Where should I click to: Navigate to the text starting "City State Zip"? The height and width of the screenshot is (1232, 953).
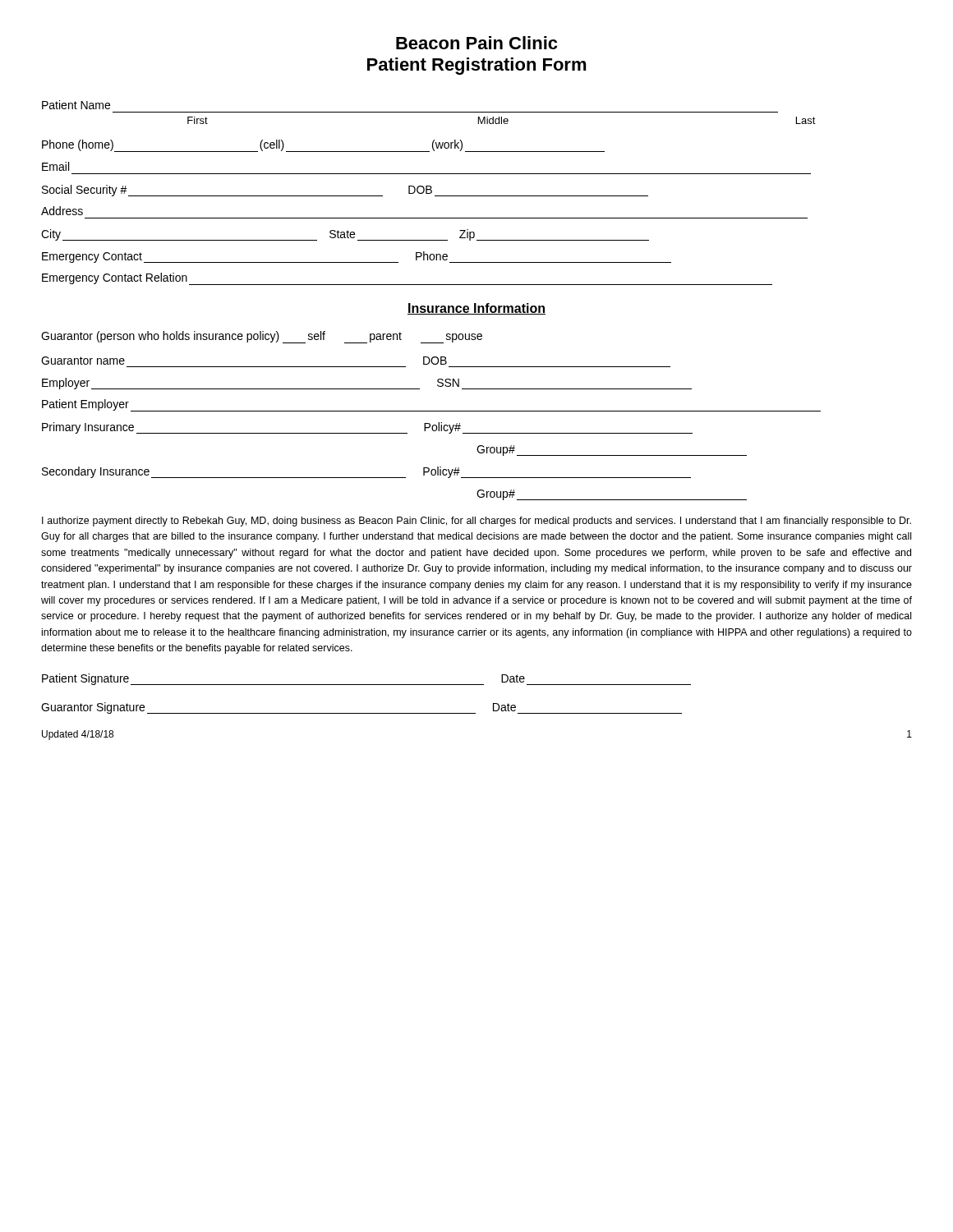click(x=345, y=234)
